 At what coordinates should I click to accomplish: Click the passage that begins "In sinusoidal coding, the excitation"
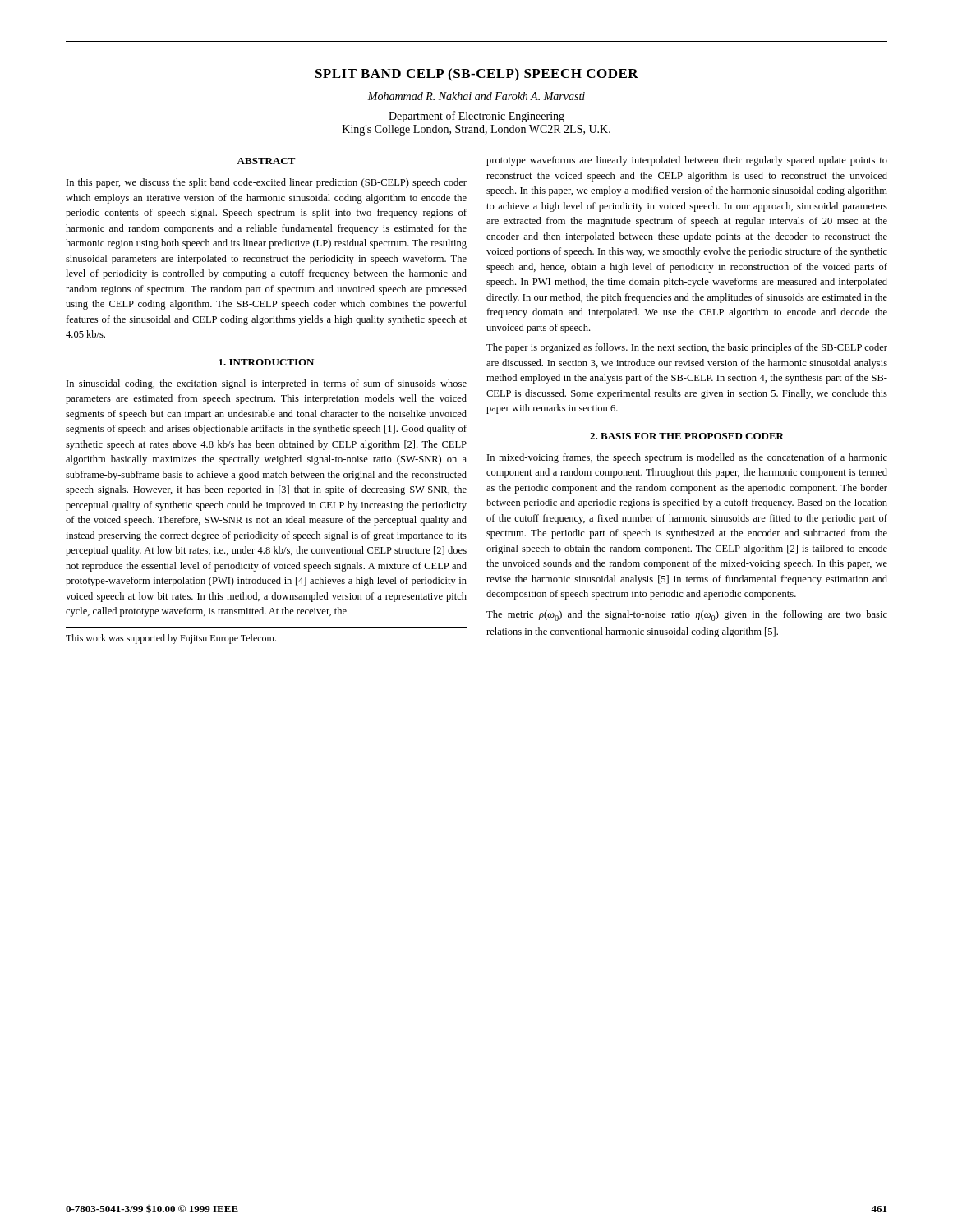pos(266,498)
